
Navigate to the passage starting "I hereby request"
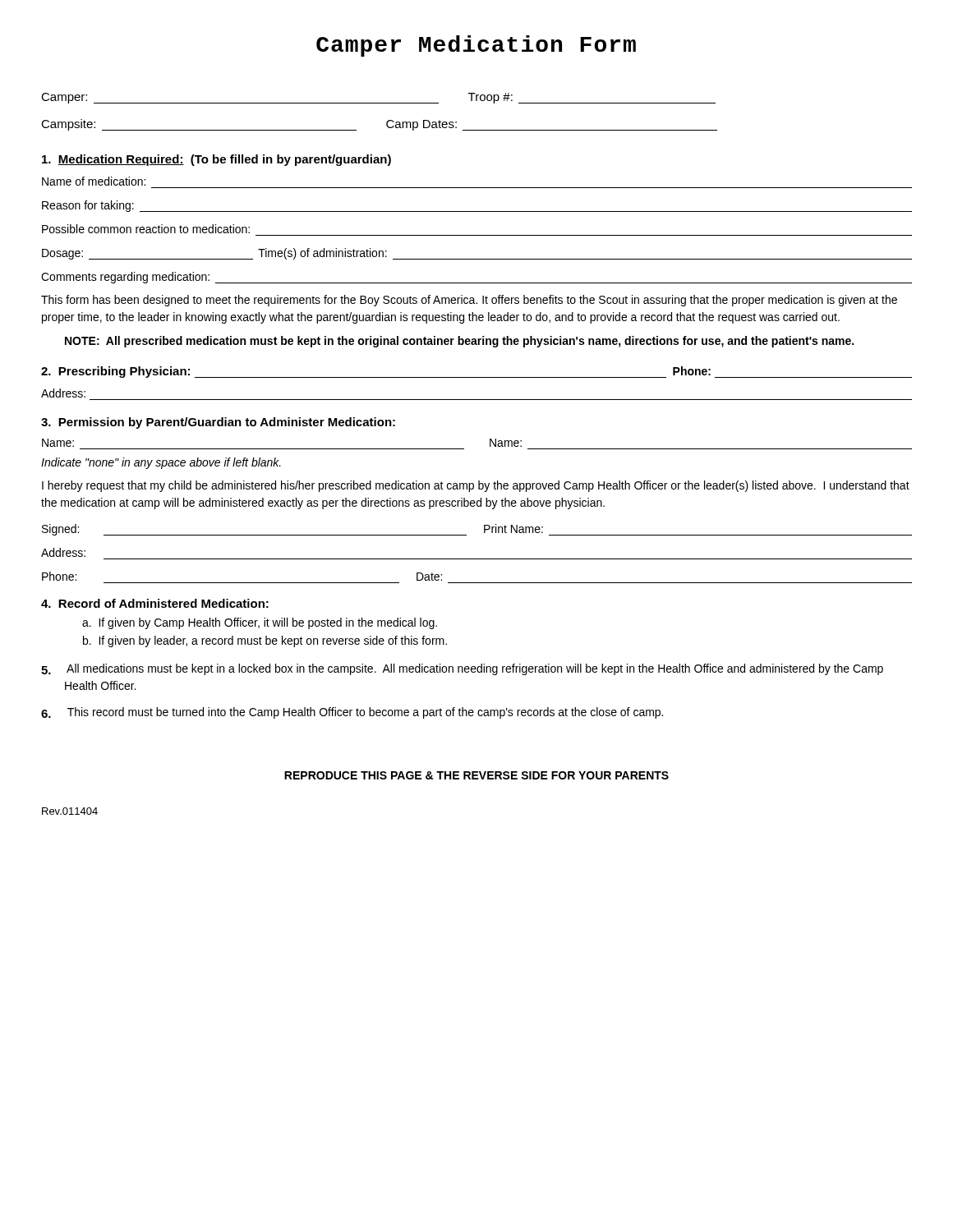coord(475,494)
